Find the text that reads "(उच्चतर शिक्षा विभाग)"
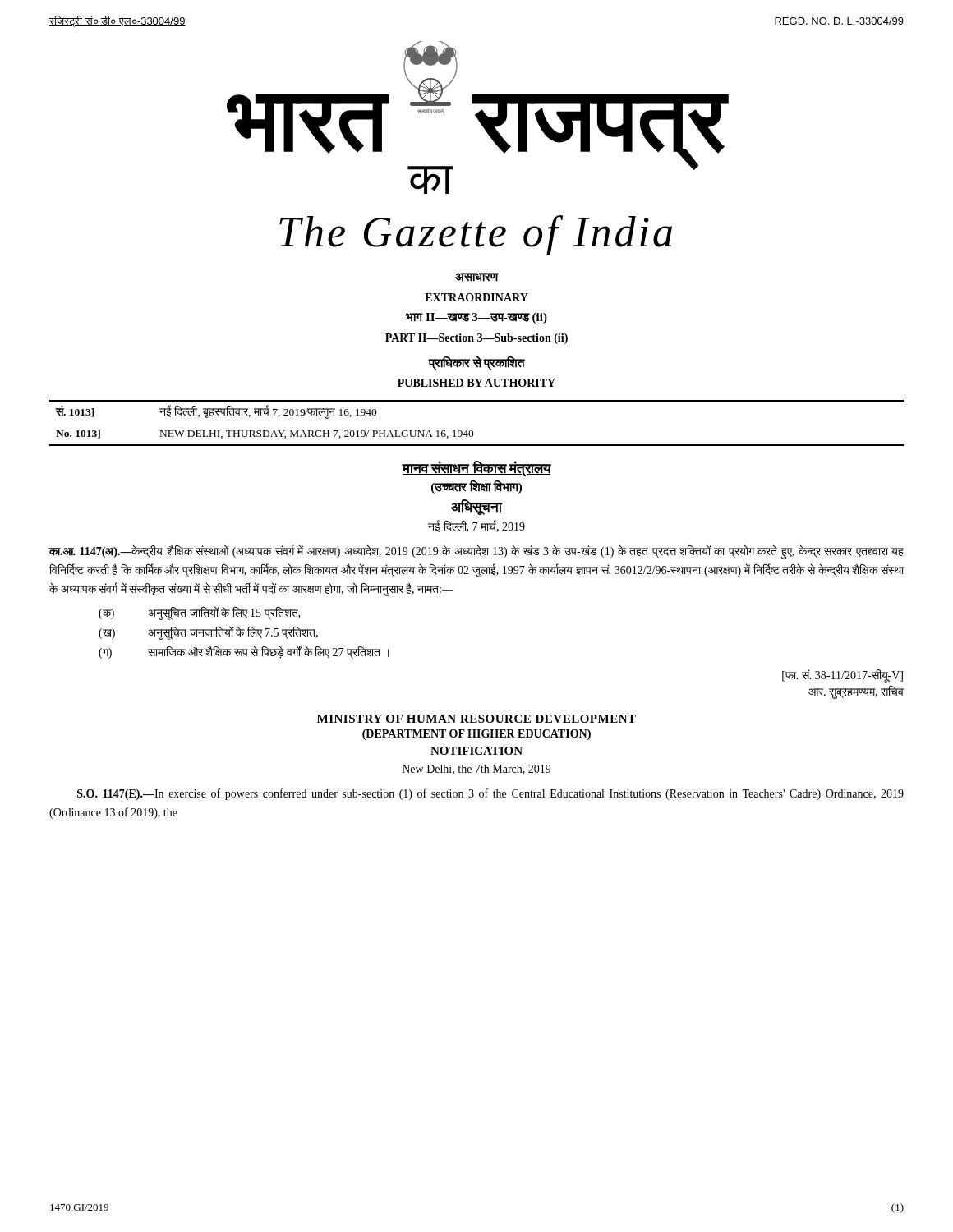 click(476, 487)
